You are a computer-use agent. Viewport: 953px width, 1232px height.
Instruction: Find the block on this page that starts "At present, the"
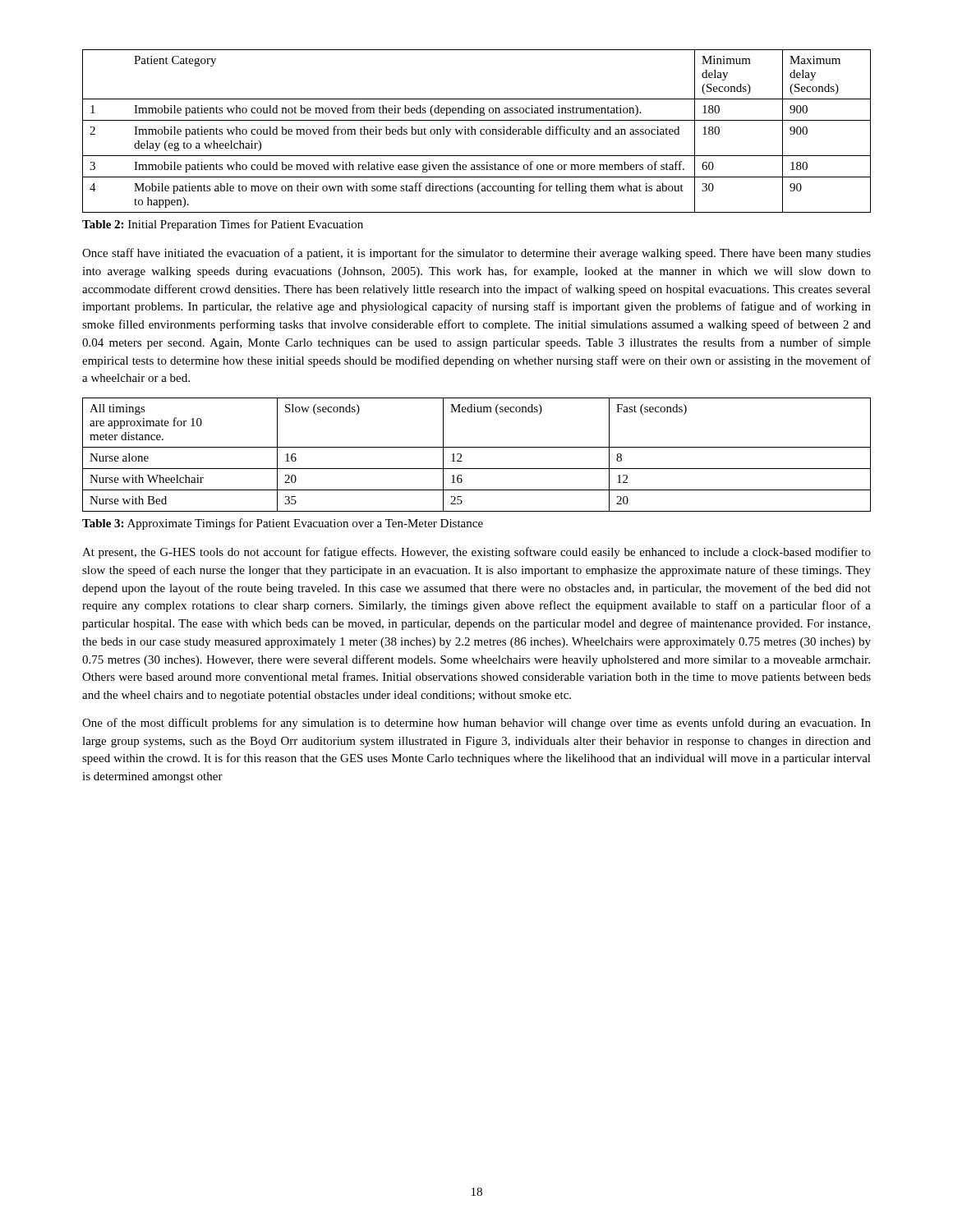pos(476,623)
